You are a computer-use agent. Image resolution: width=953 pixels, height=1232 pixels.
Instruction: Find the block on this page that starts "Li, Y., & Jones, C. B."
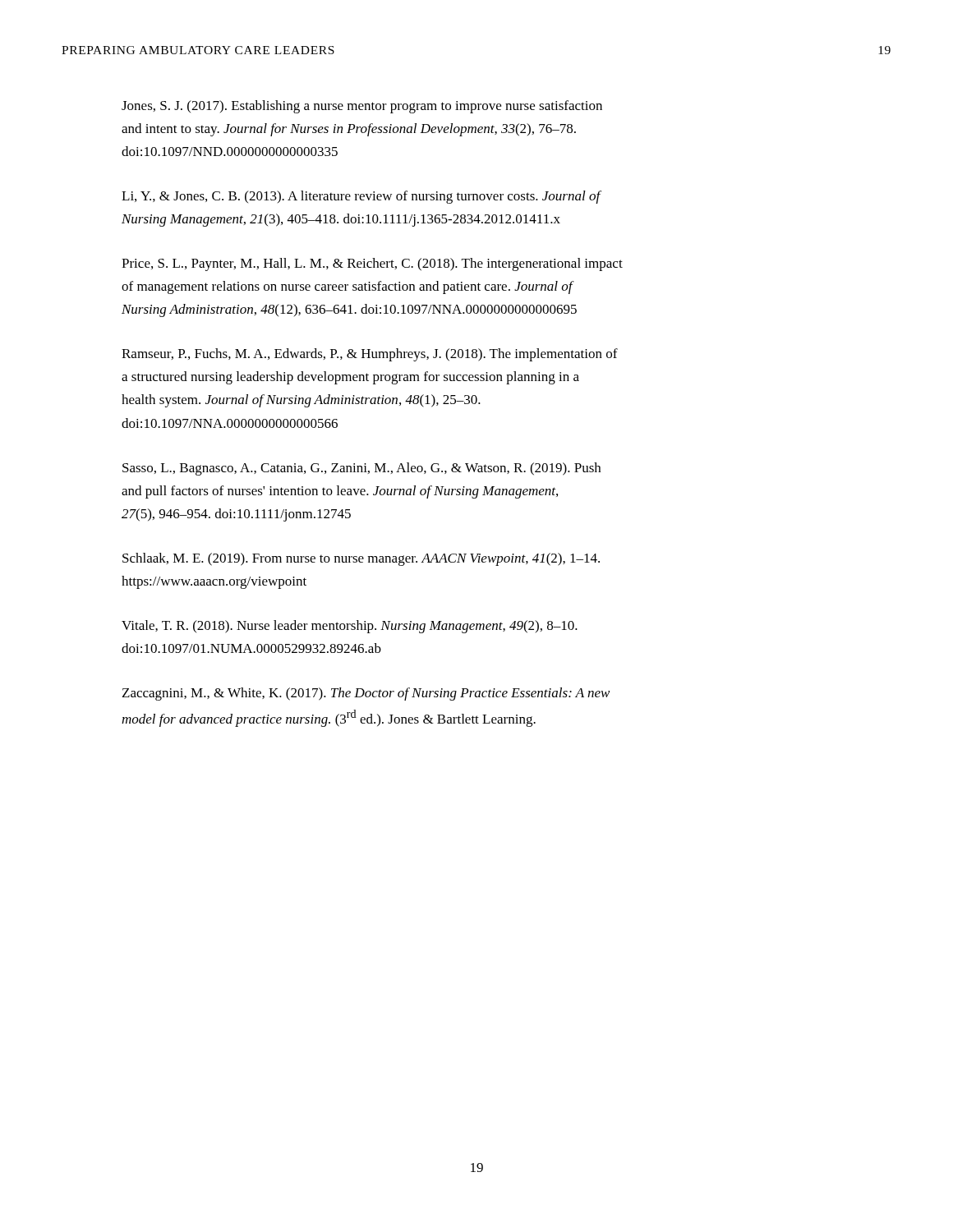click(x=496, y=208)
